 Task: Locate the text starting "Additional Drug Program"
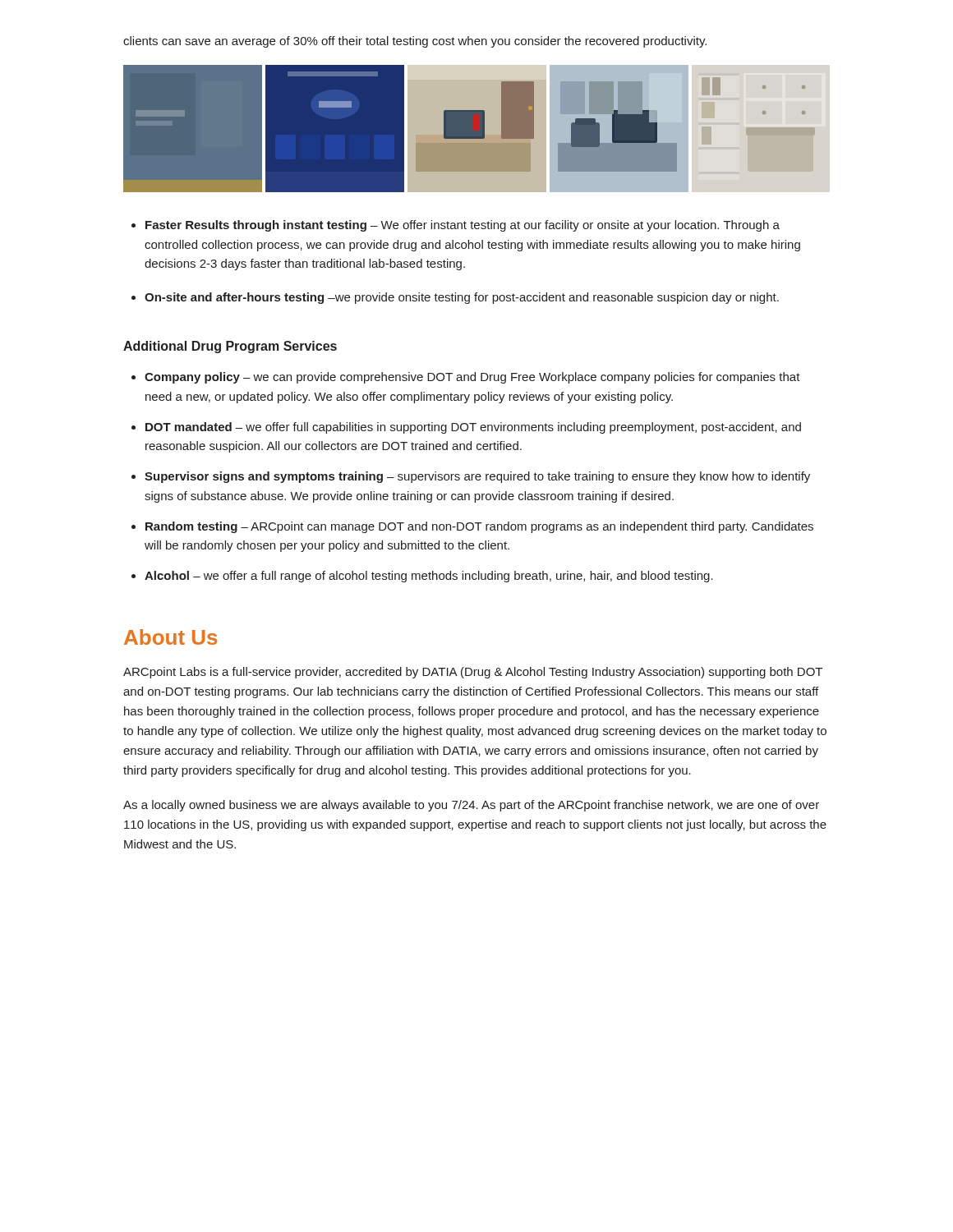pos(230,346)
